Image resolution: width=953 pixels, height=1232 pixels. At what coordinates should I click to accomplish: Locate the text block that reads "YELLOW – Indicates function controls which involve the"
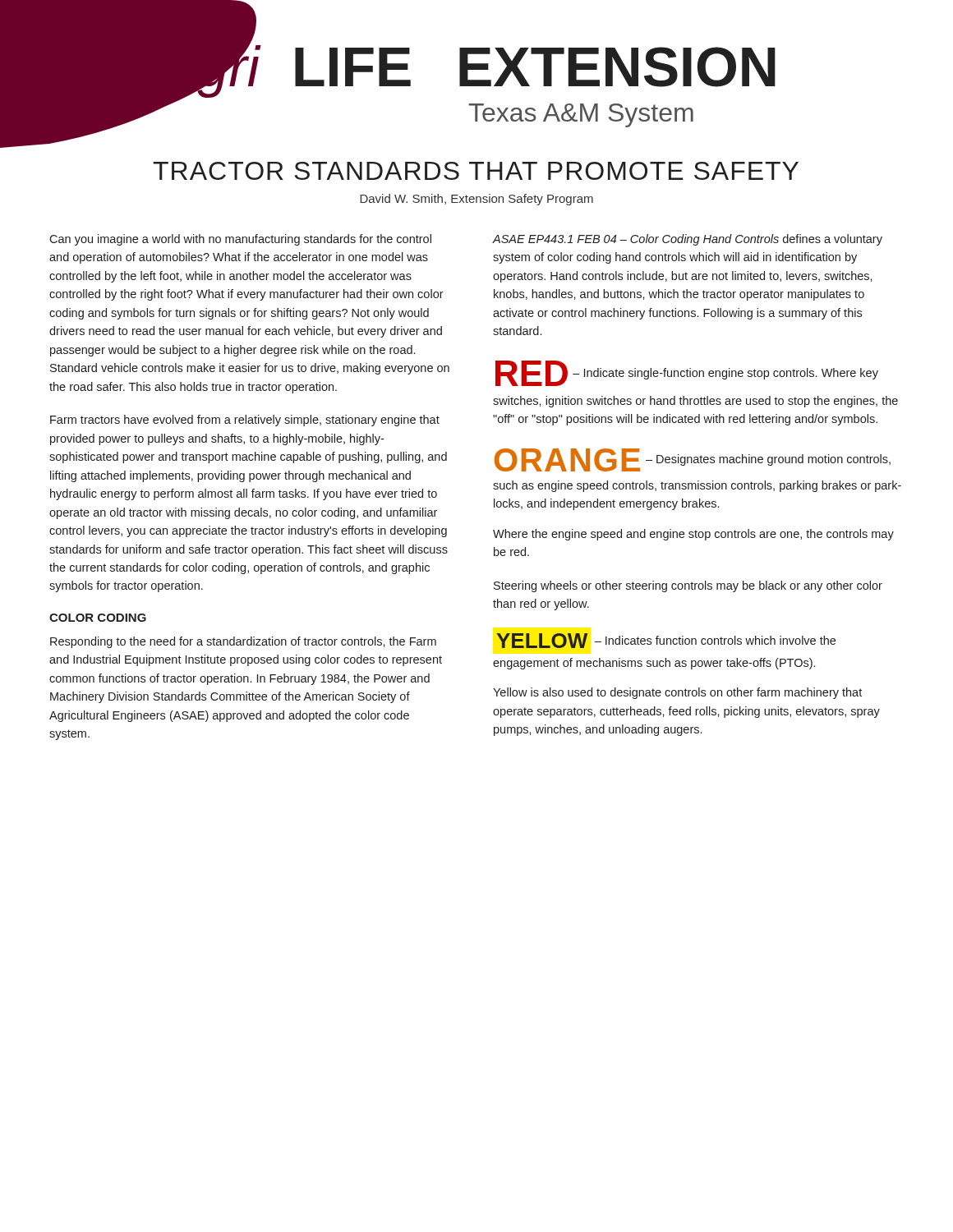tap(665, 648)
